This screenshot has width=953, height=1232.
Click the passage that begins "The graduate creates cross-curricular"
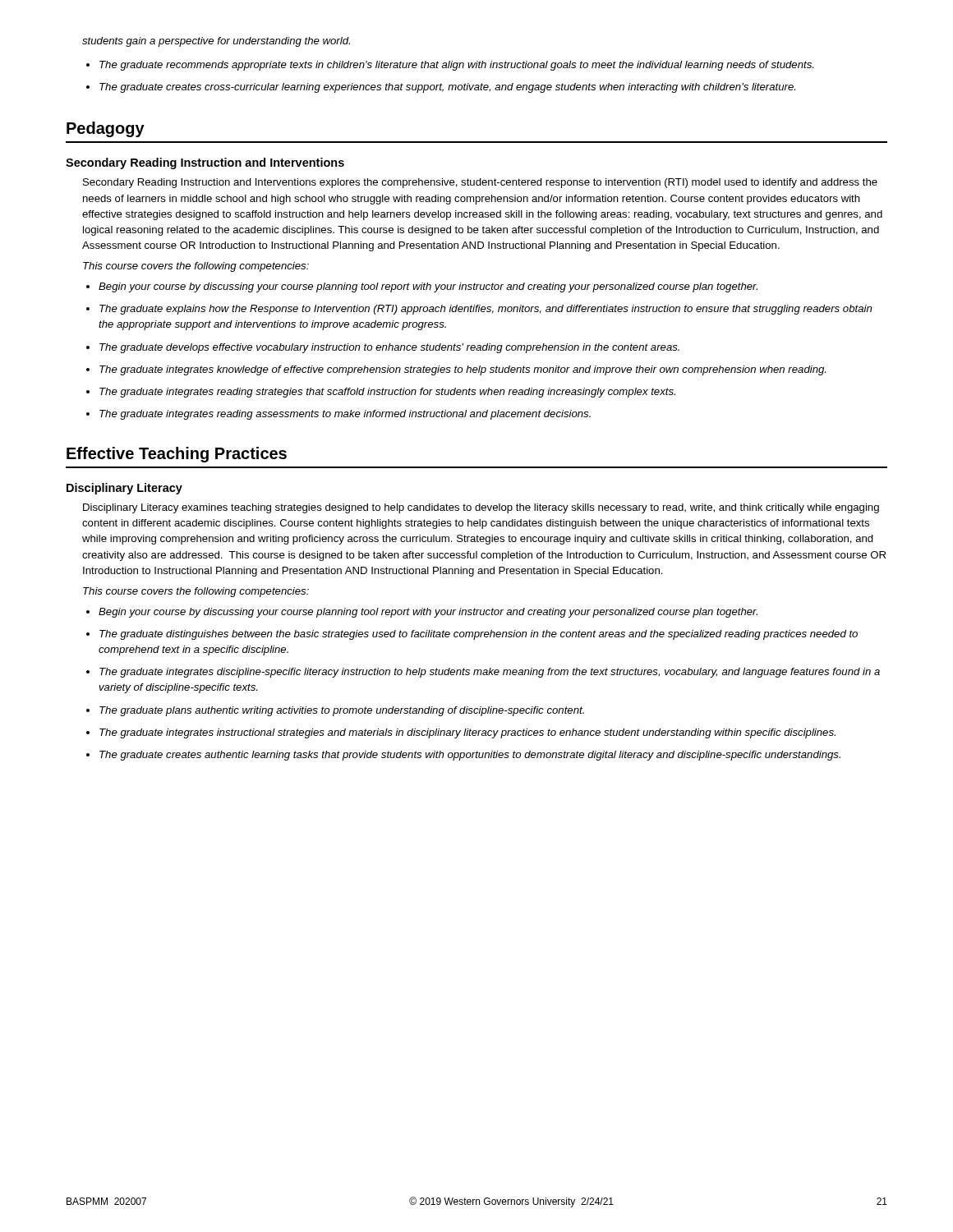pos(448,87)
